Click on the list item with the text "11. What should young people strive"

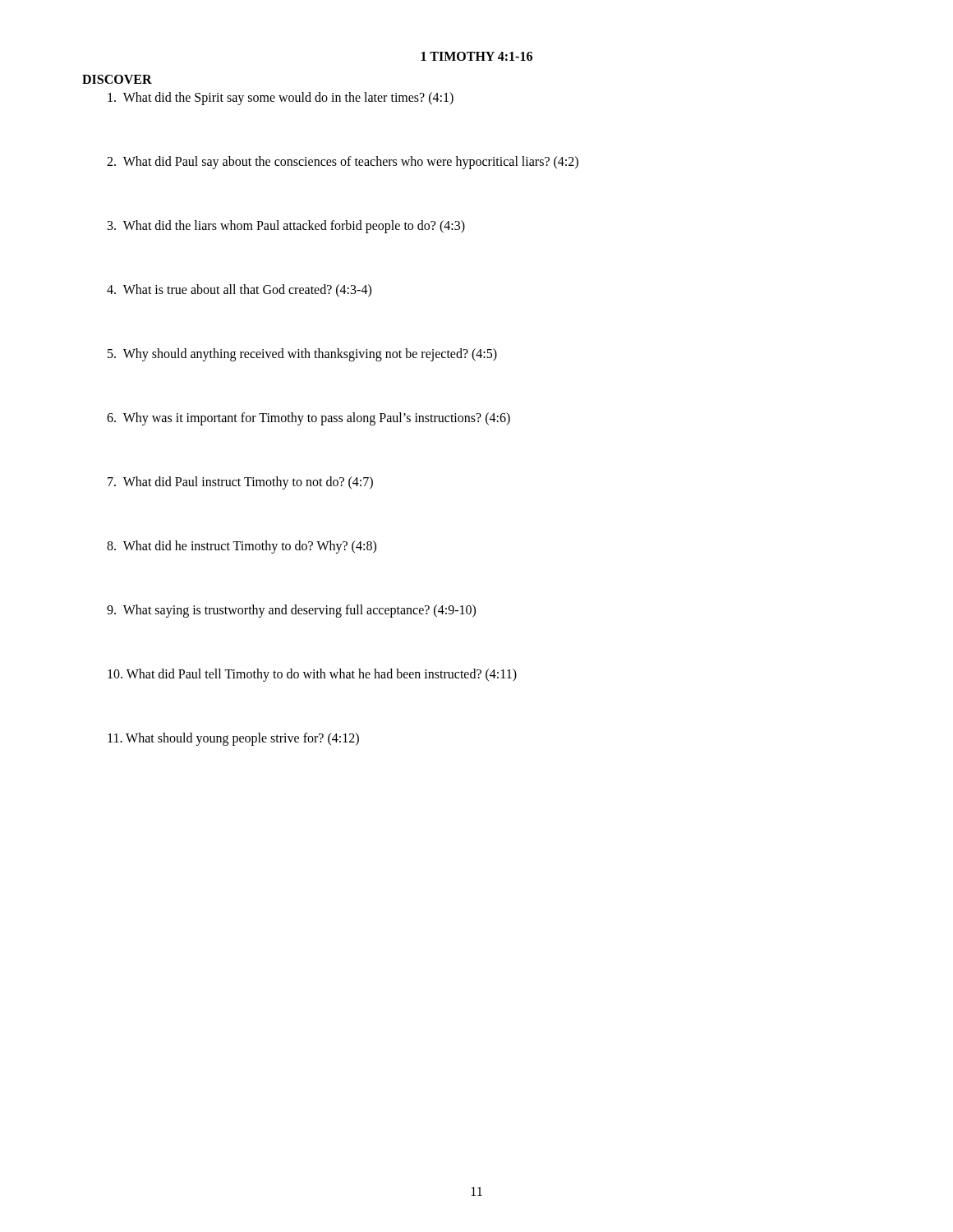pyautogui.click(x=233, y=738)
